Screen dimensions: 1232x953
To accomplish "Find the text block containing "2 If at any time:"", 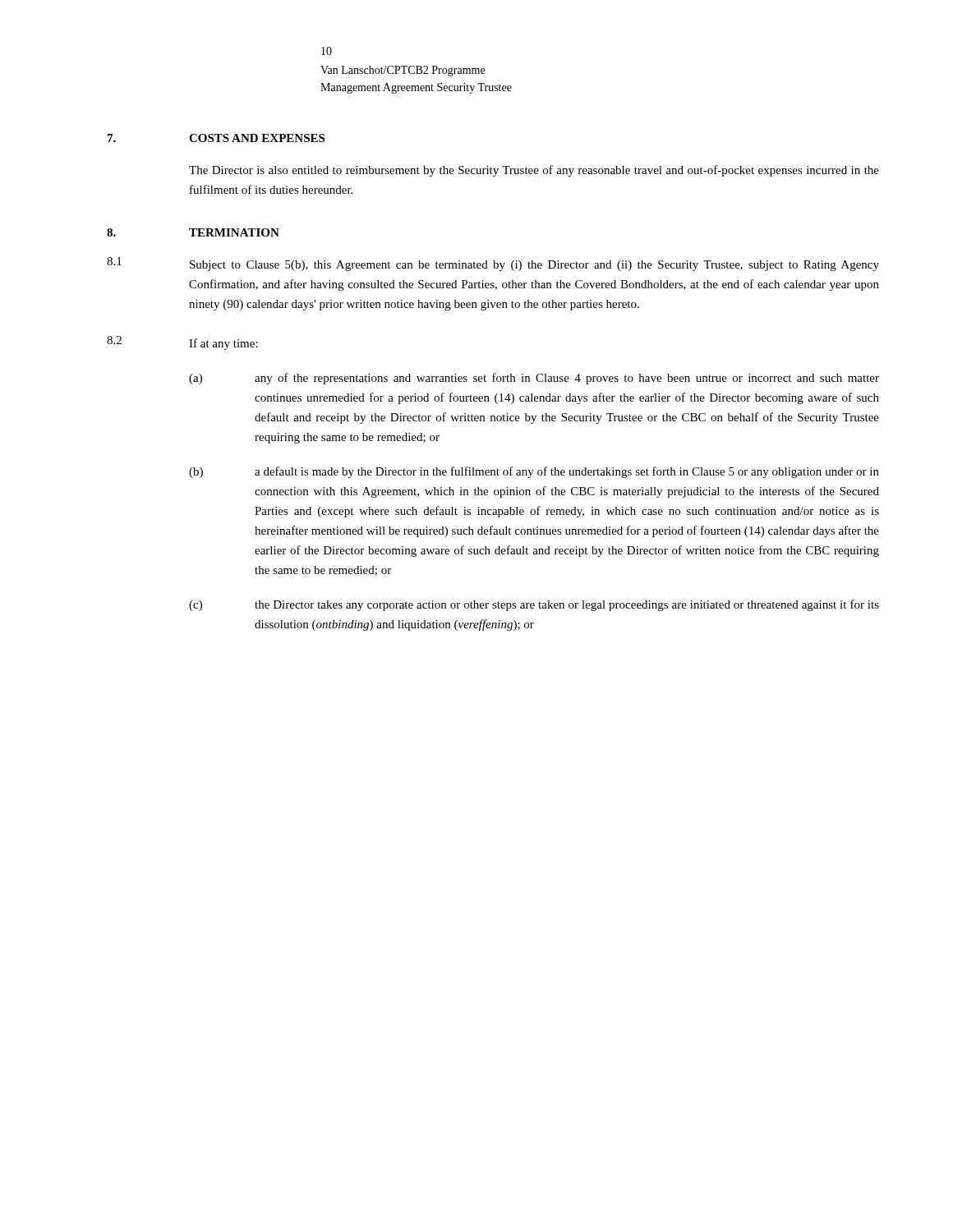I will coord(493,485).
